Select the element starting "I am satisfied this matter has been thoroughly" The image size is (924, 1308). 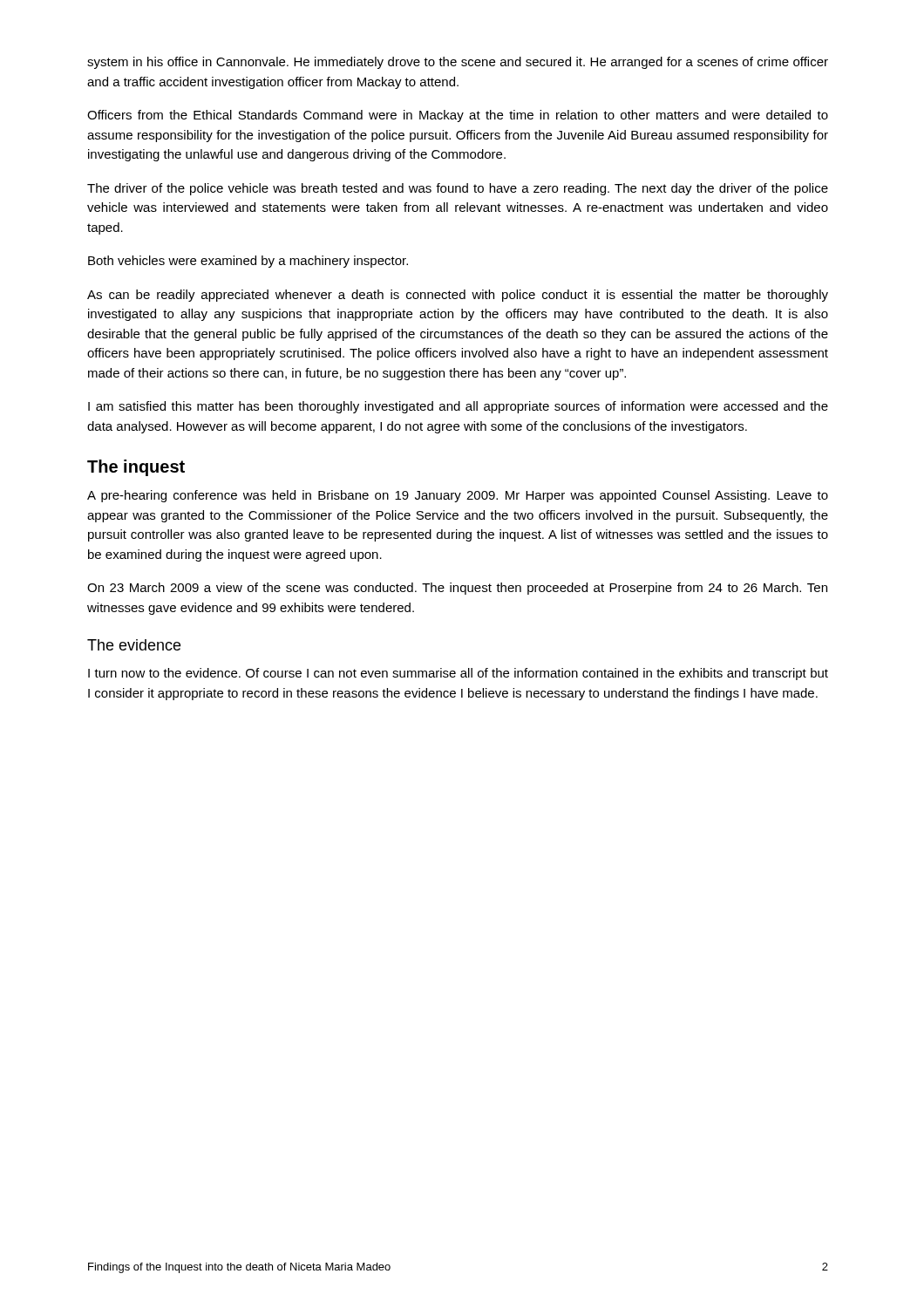tap(458, 416)
